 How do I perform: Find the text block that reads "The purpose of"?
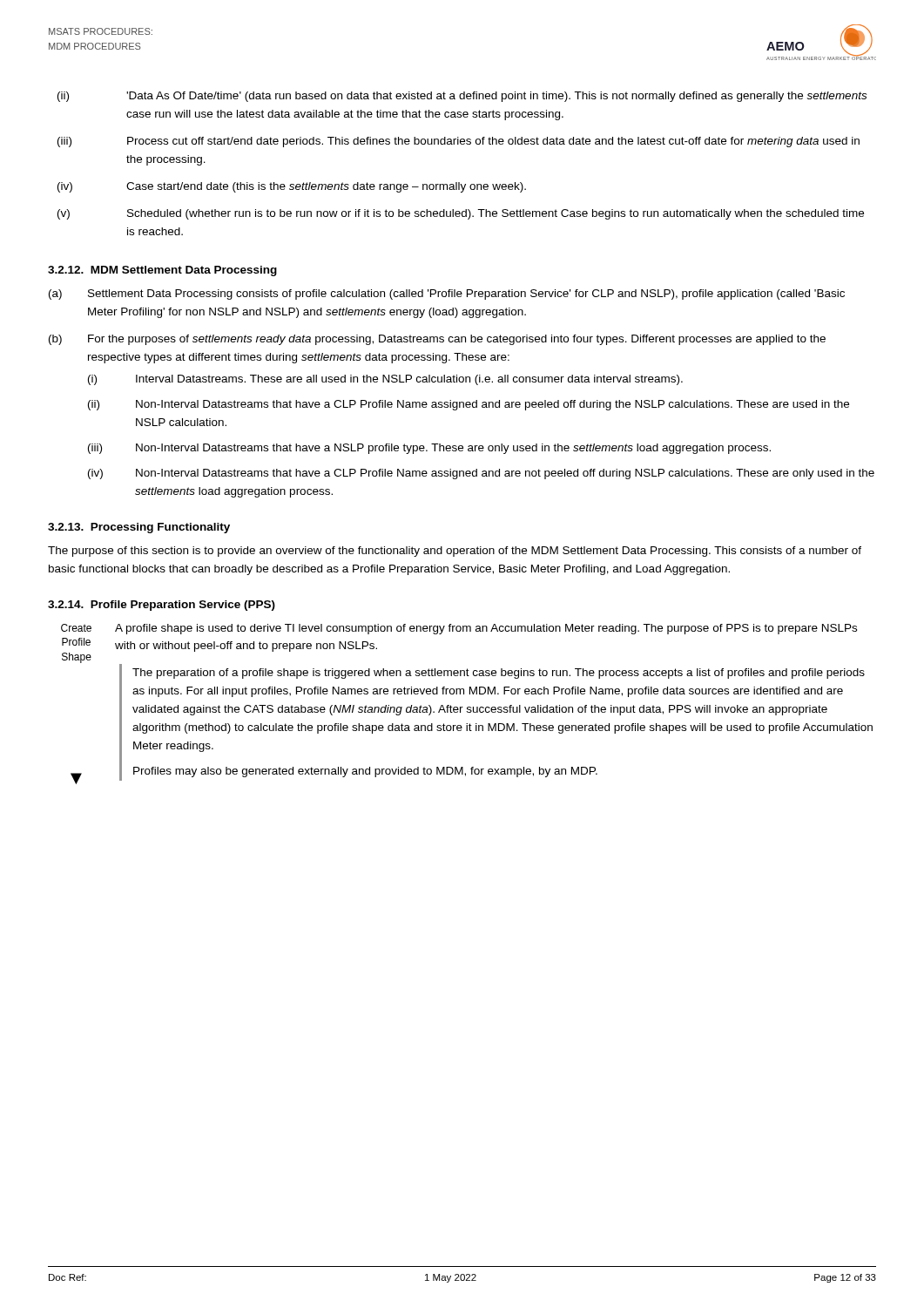[x=455, y=559]
